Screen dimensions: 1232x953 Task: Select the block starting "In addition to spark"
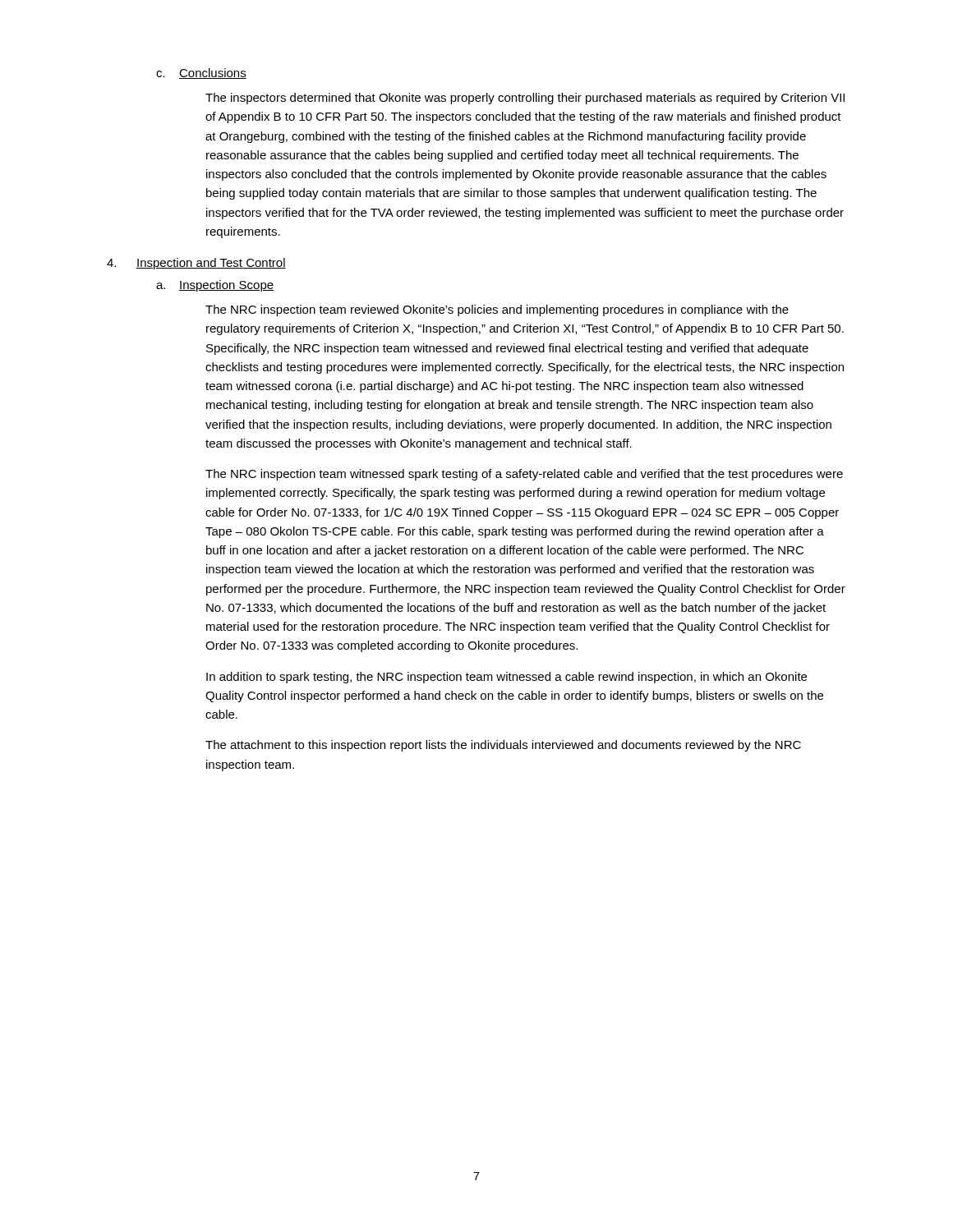point(515,695)
